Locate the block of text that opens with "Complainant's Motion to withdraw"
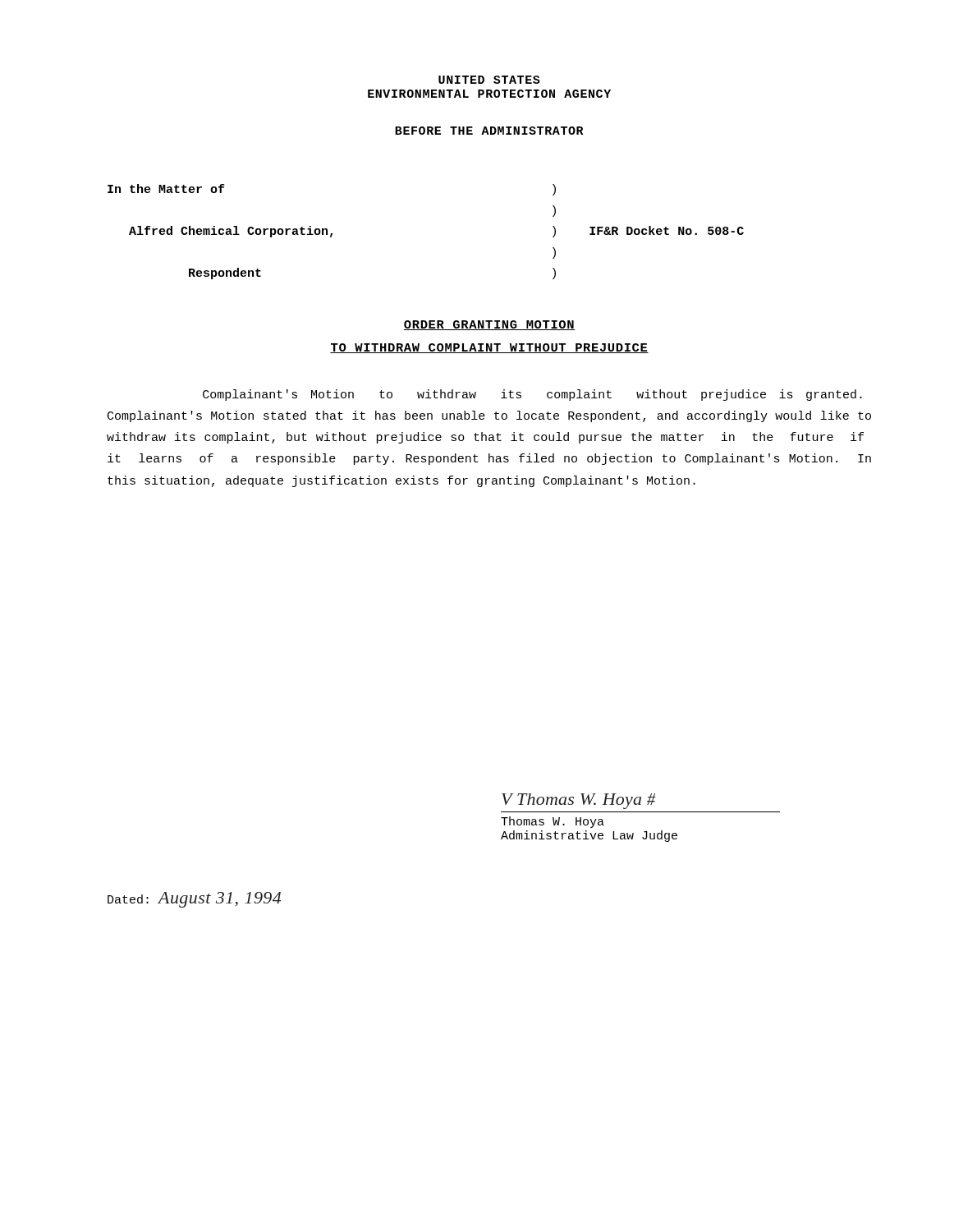 (489, 438)
